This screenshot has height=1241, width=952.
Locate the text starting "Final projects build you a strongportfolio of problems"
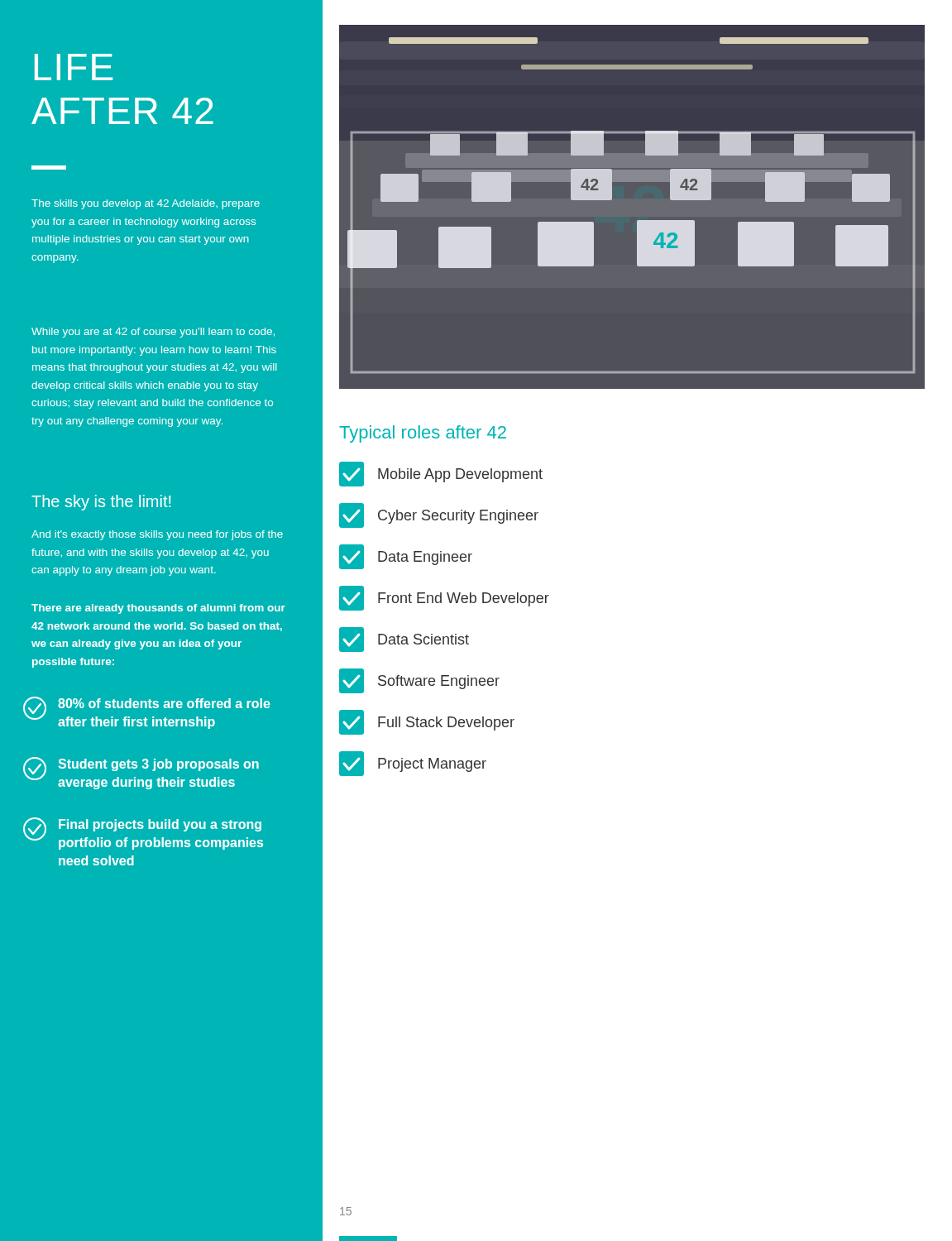(143, 843)
